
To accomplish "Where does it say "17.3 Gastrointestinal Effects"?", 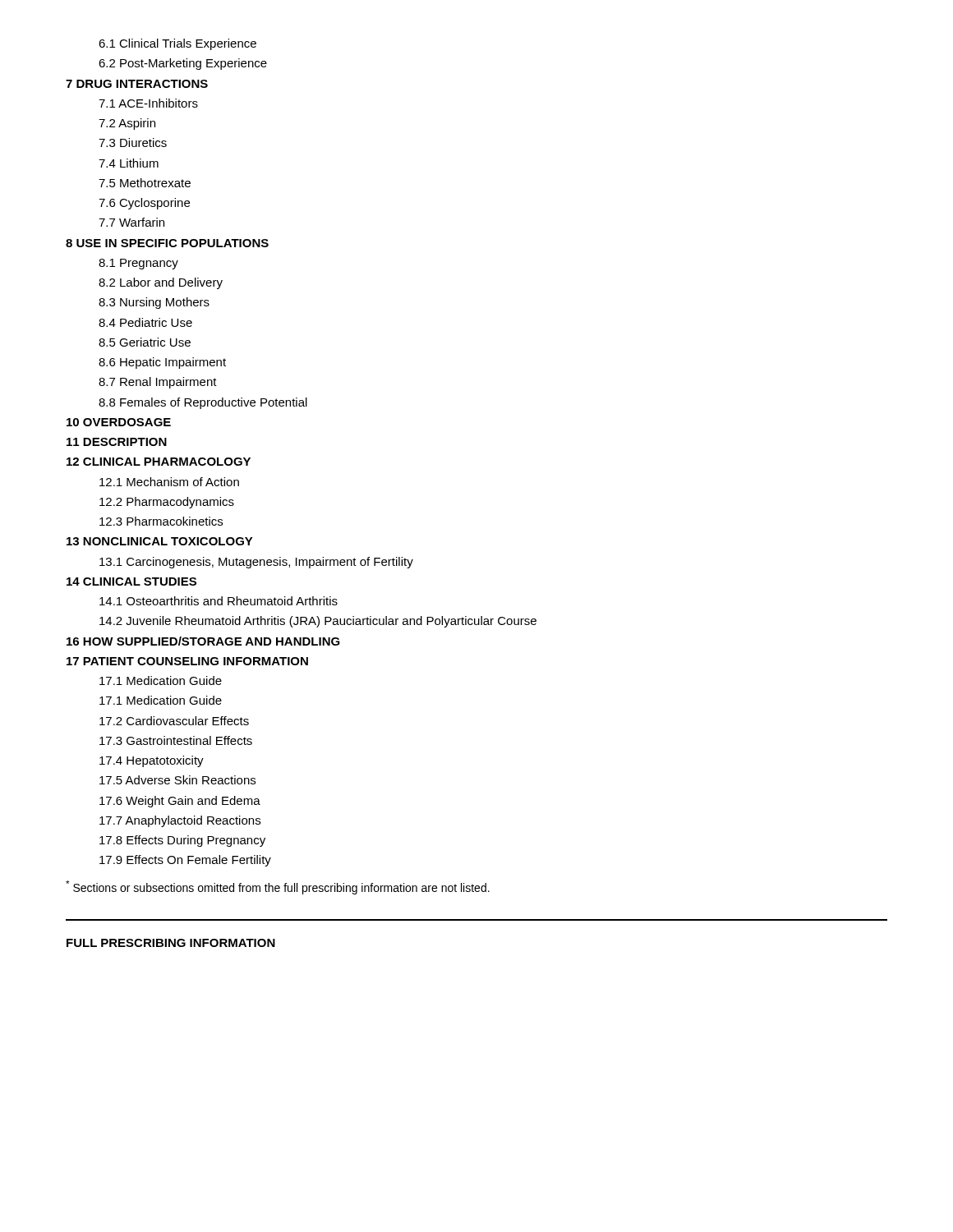I will pyautogui.click(x=175, y=740).
